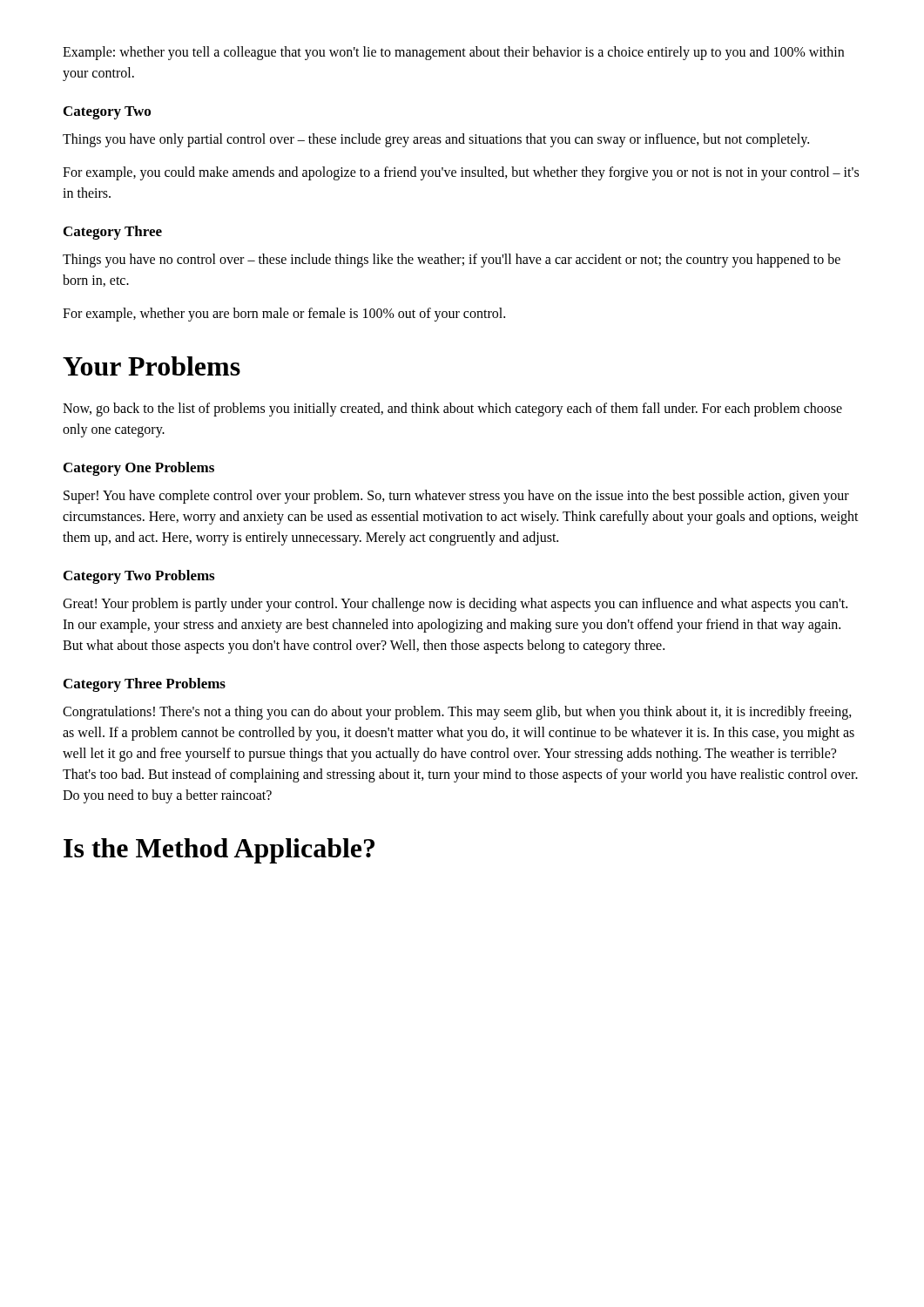
Task: Find the text block that says "Things you have only partial control"
Action: (x=436, y=139)
